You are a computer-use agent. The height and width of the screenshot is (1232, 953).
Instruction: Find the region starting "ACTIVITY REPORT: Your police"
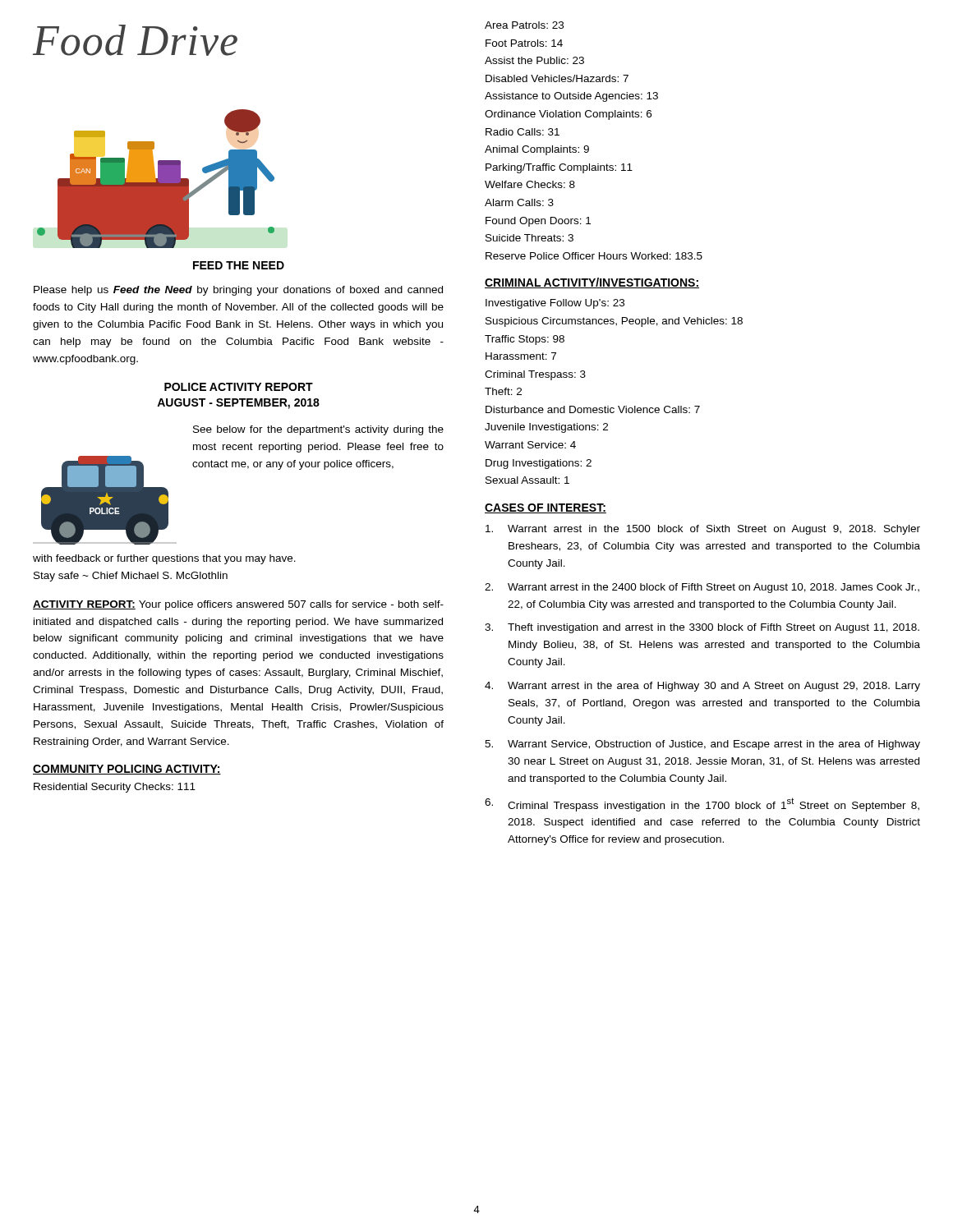coord(238,673)
